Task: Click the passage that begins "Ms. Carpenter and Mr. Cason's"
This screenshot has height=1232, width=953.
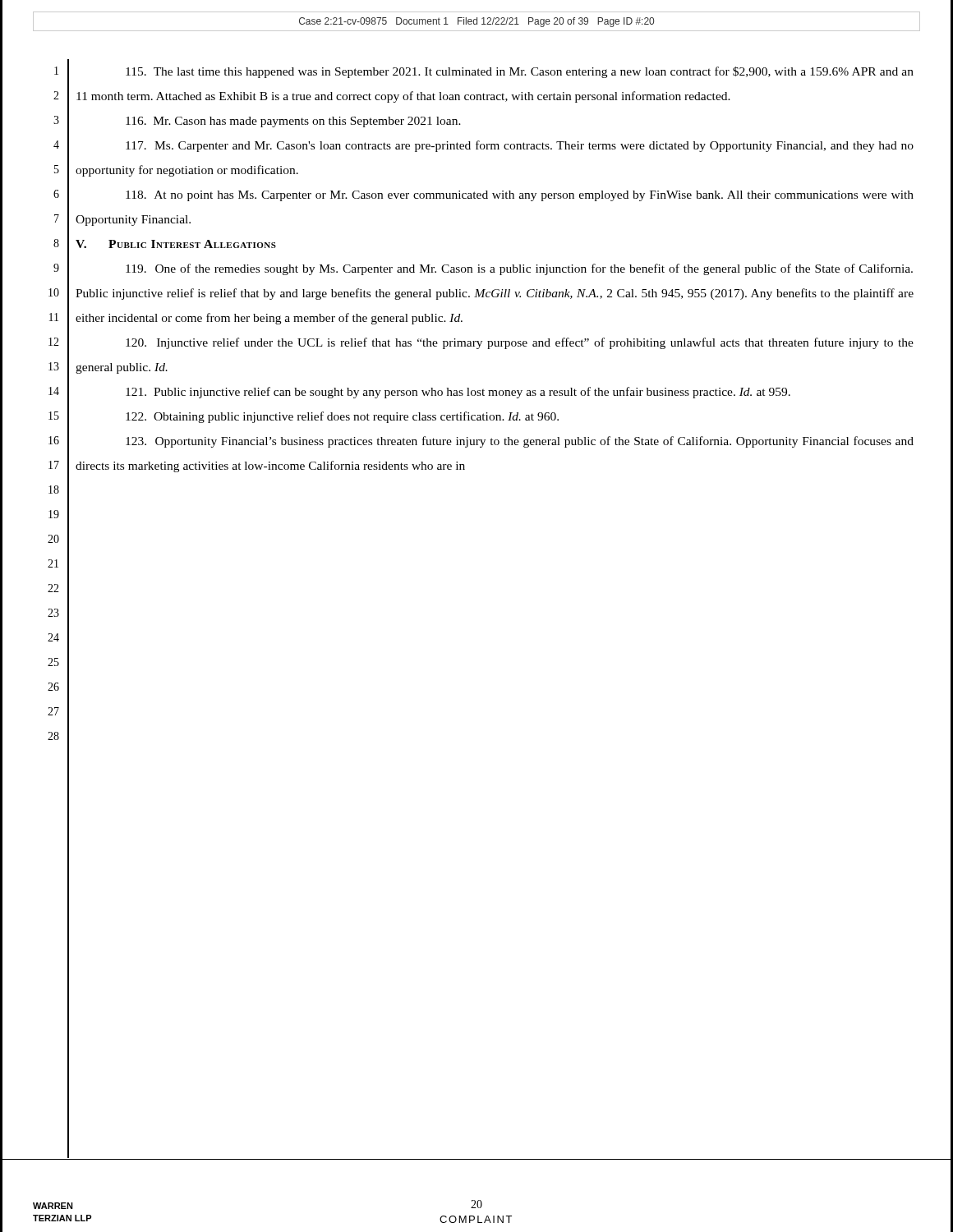Action: (495, 157)
